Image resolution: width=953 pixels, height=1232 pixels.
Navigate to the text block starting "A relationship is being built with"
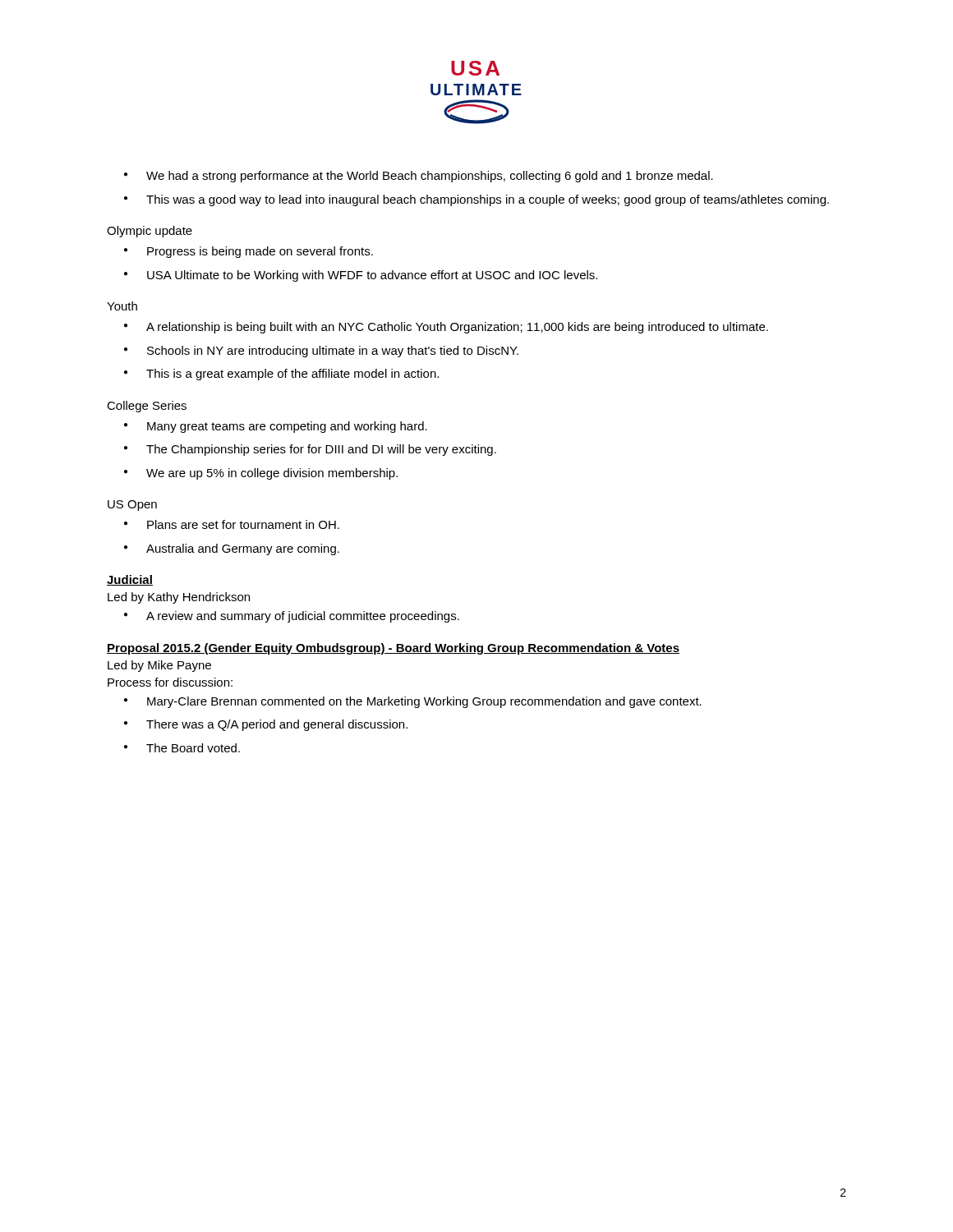click(485, 327)
